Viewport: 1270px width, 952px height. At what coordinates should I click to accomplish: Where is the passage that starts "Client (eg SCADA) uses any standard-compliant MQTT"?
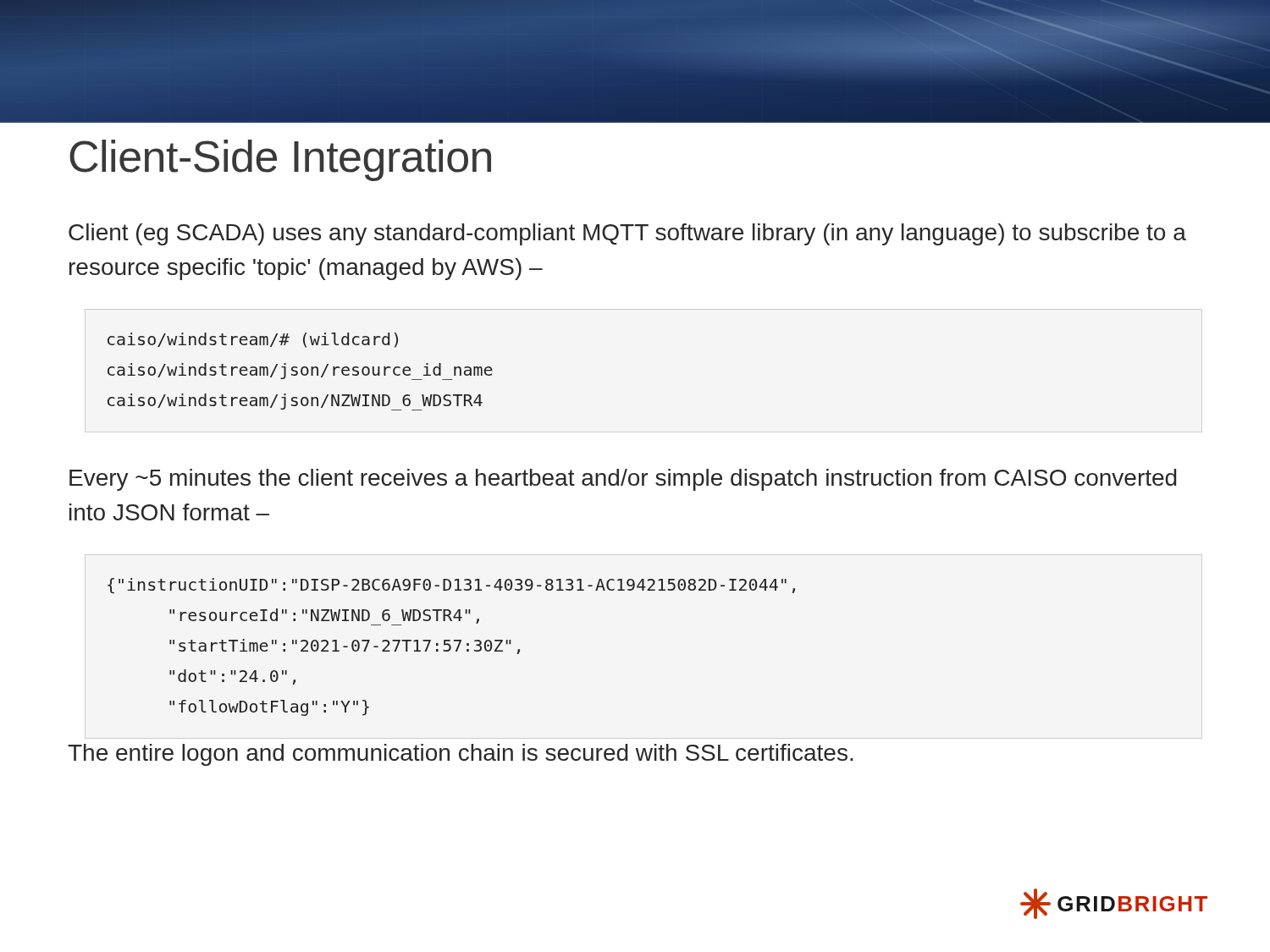click(627, 249)
